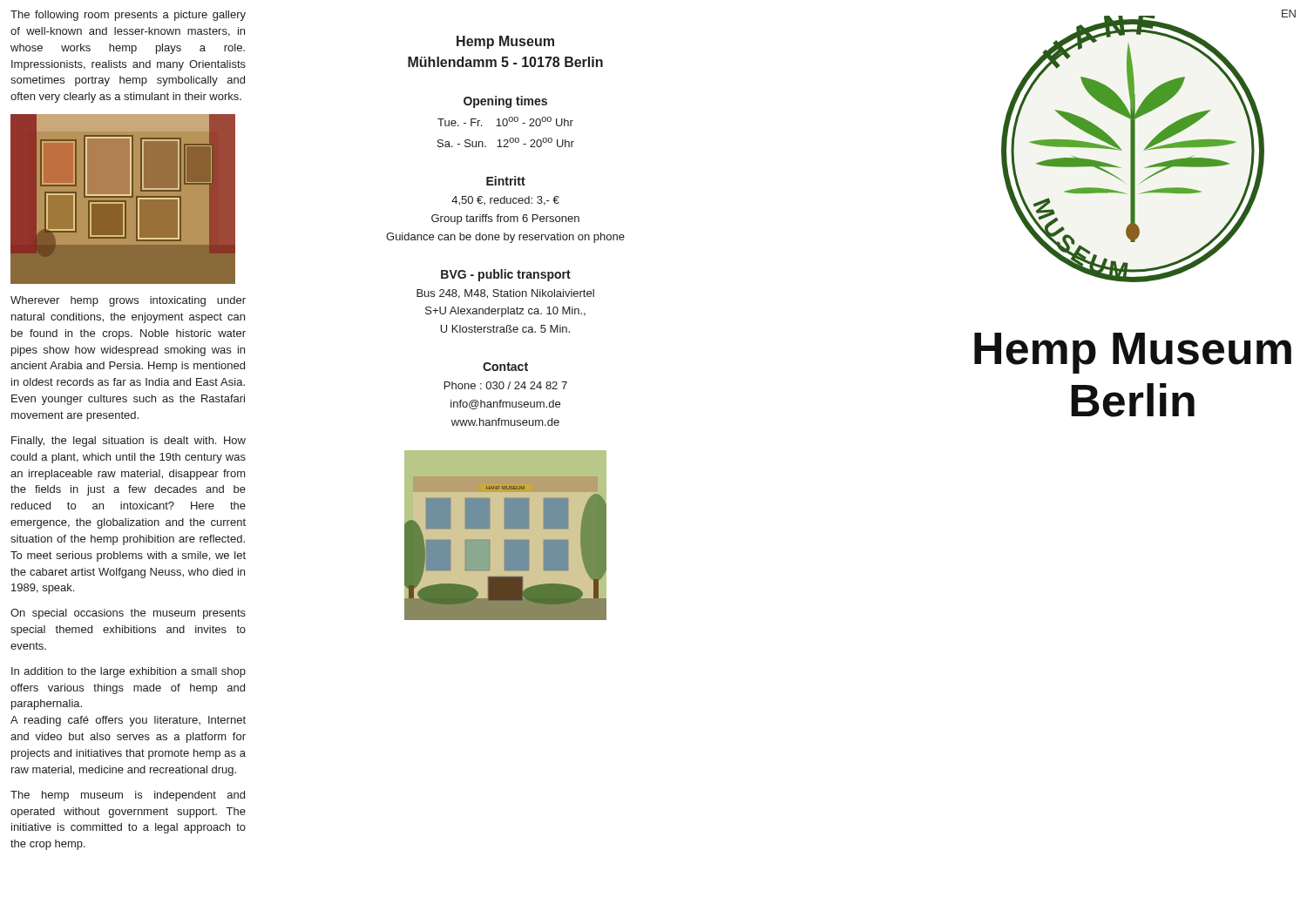This screenshot has width=1307, height=924.
Task: Locate the section header that reads "BVG - public transport"
Action: [x=505, y=274]
